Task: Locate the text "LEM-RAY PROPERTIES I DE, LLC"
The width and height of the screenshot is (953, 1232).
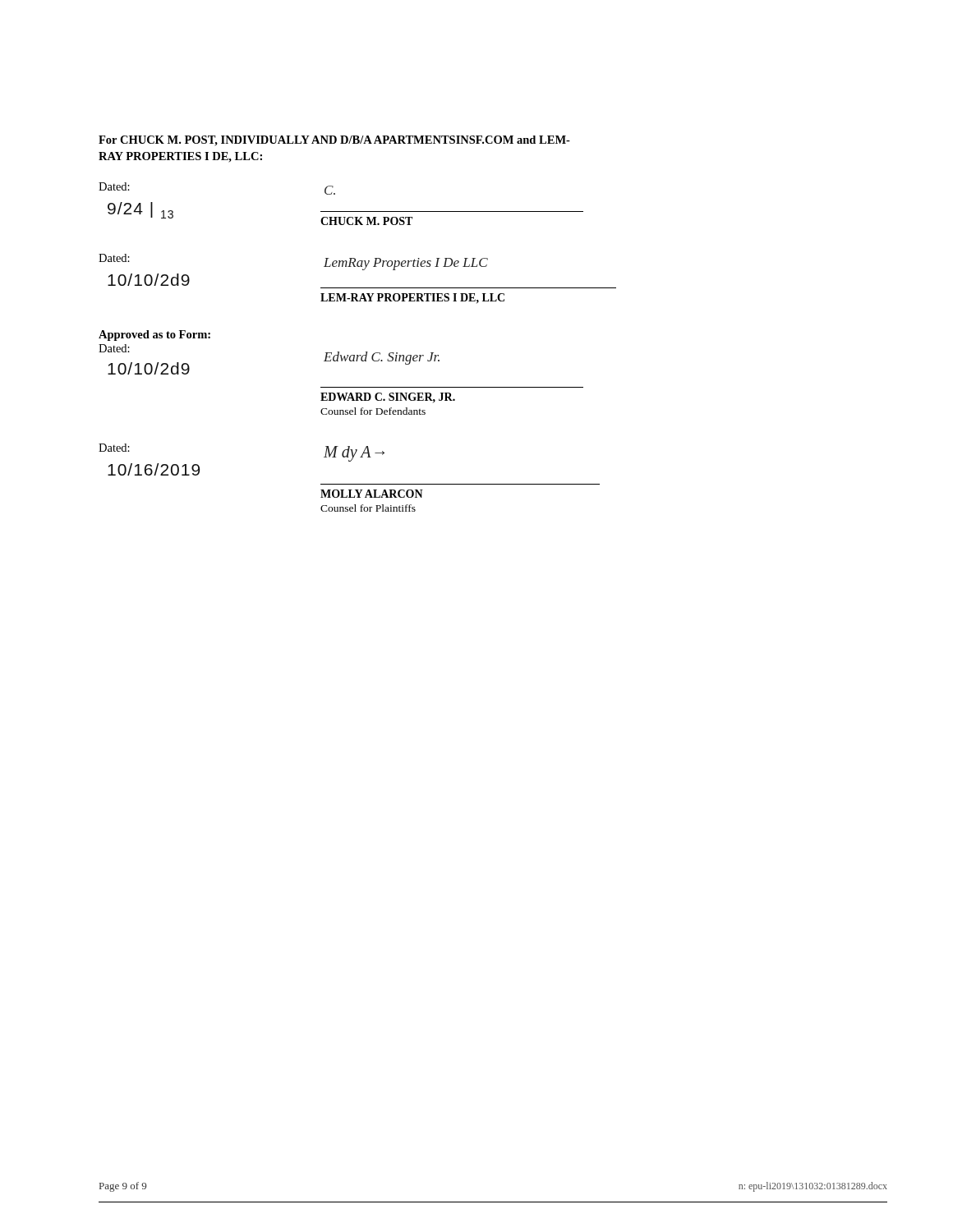Action: click(x=413, y=297)
